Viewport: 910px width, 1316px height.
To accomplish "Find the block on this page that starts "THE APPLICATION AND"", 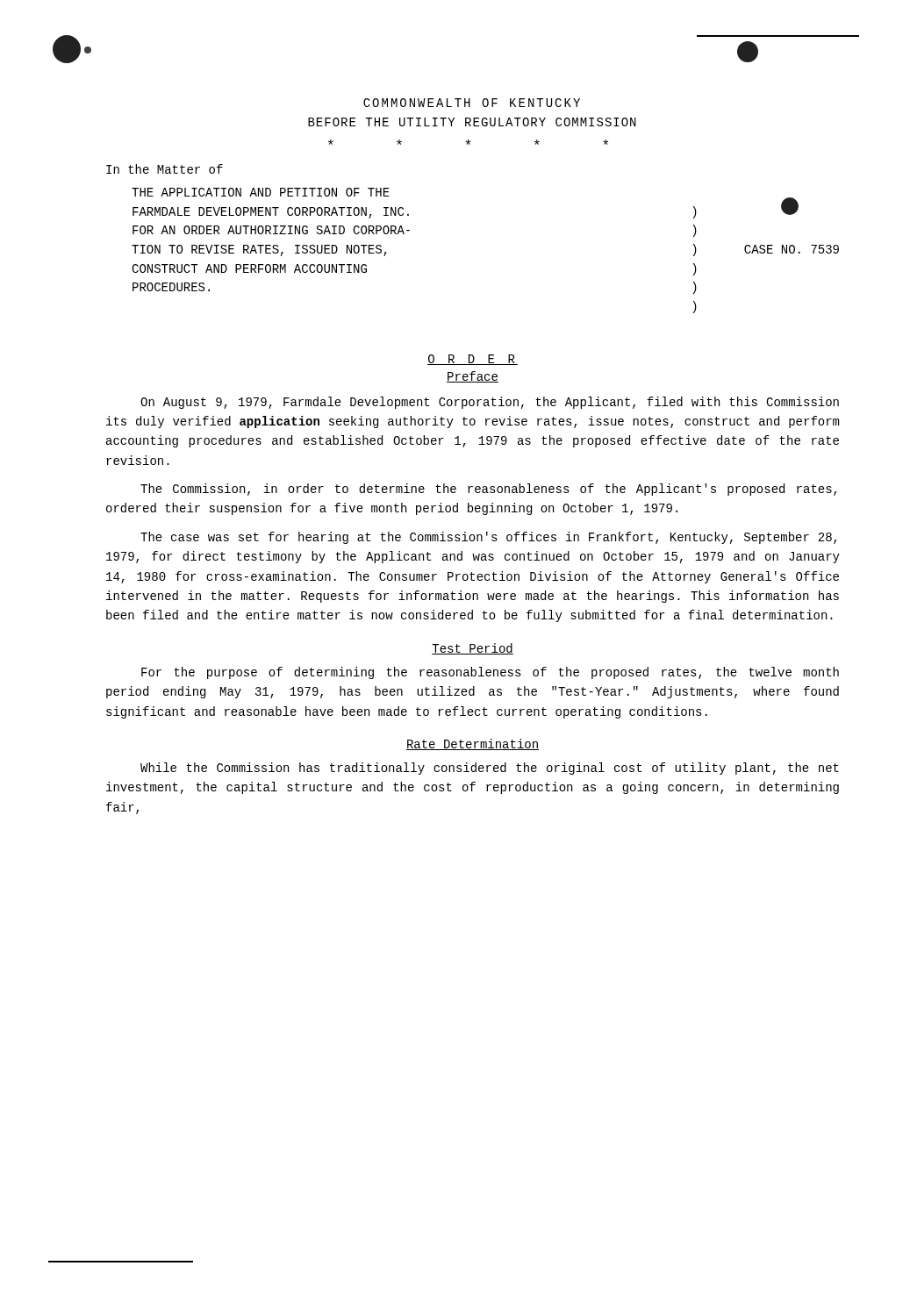I will tap(266, 207).
